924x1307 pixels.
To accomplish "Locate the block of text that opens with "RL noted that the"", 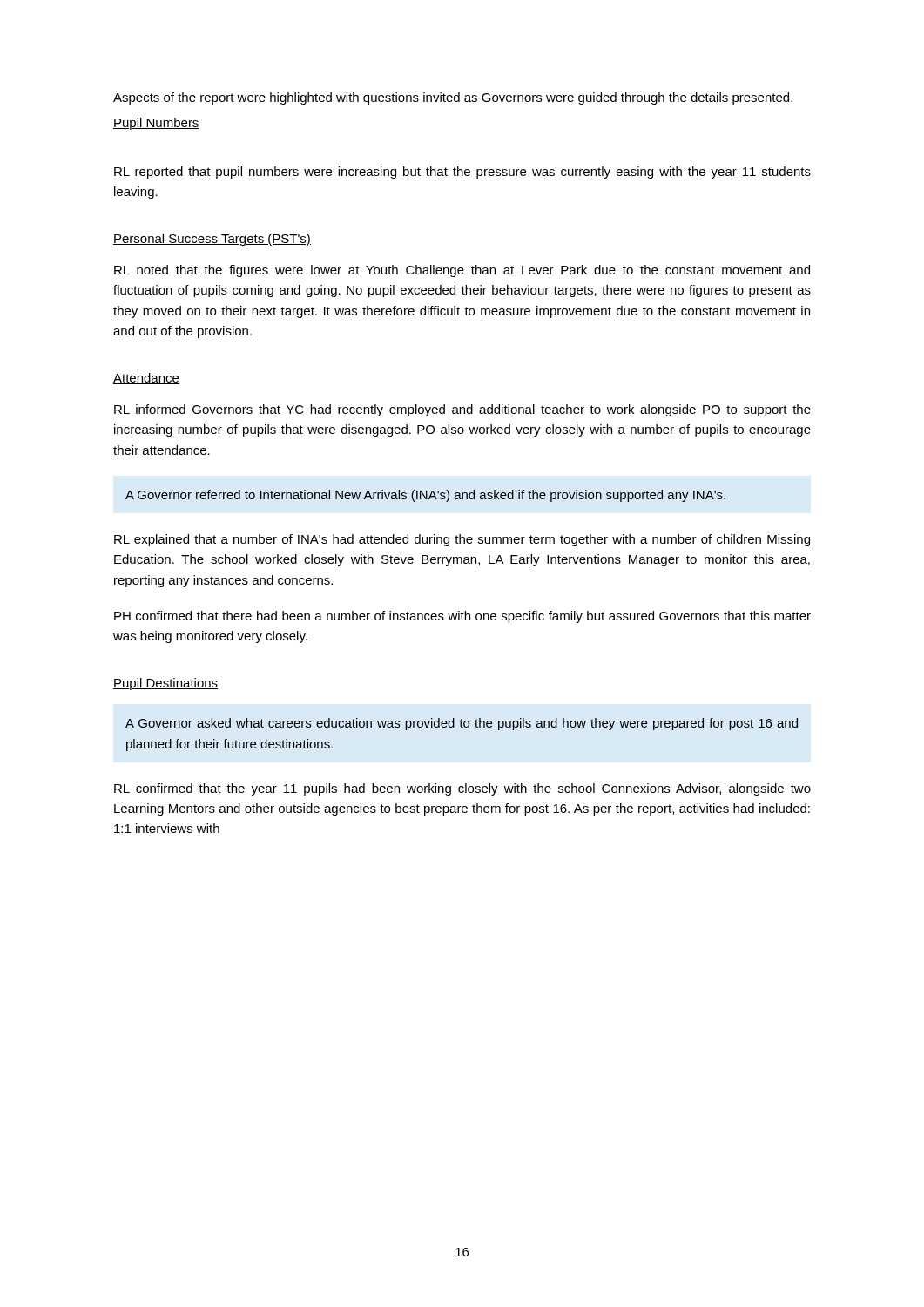I will tap(462, 300).
